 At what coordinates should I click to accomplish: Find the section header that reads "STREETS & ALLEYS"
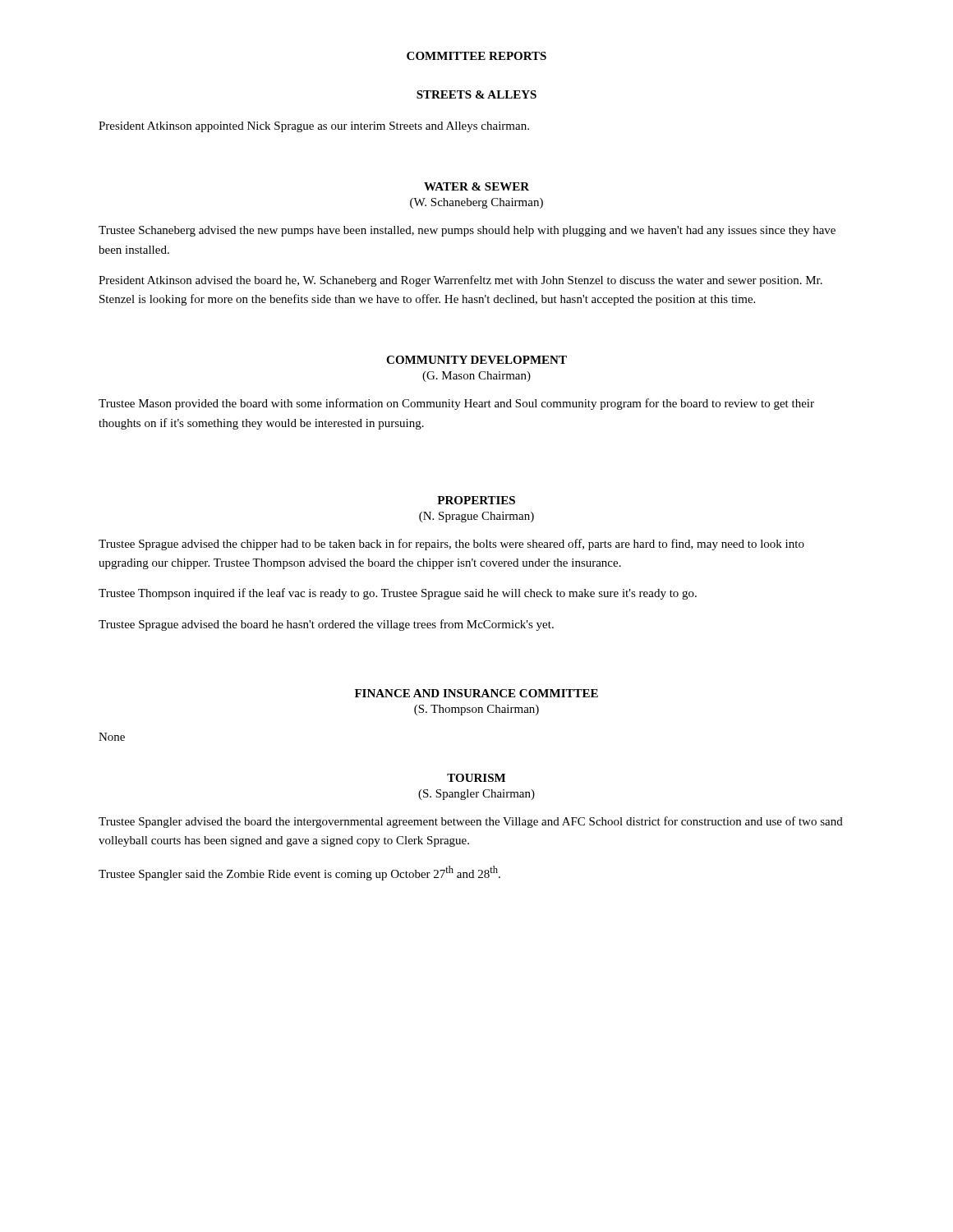(x=476, y=94)
